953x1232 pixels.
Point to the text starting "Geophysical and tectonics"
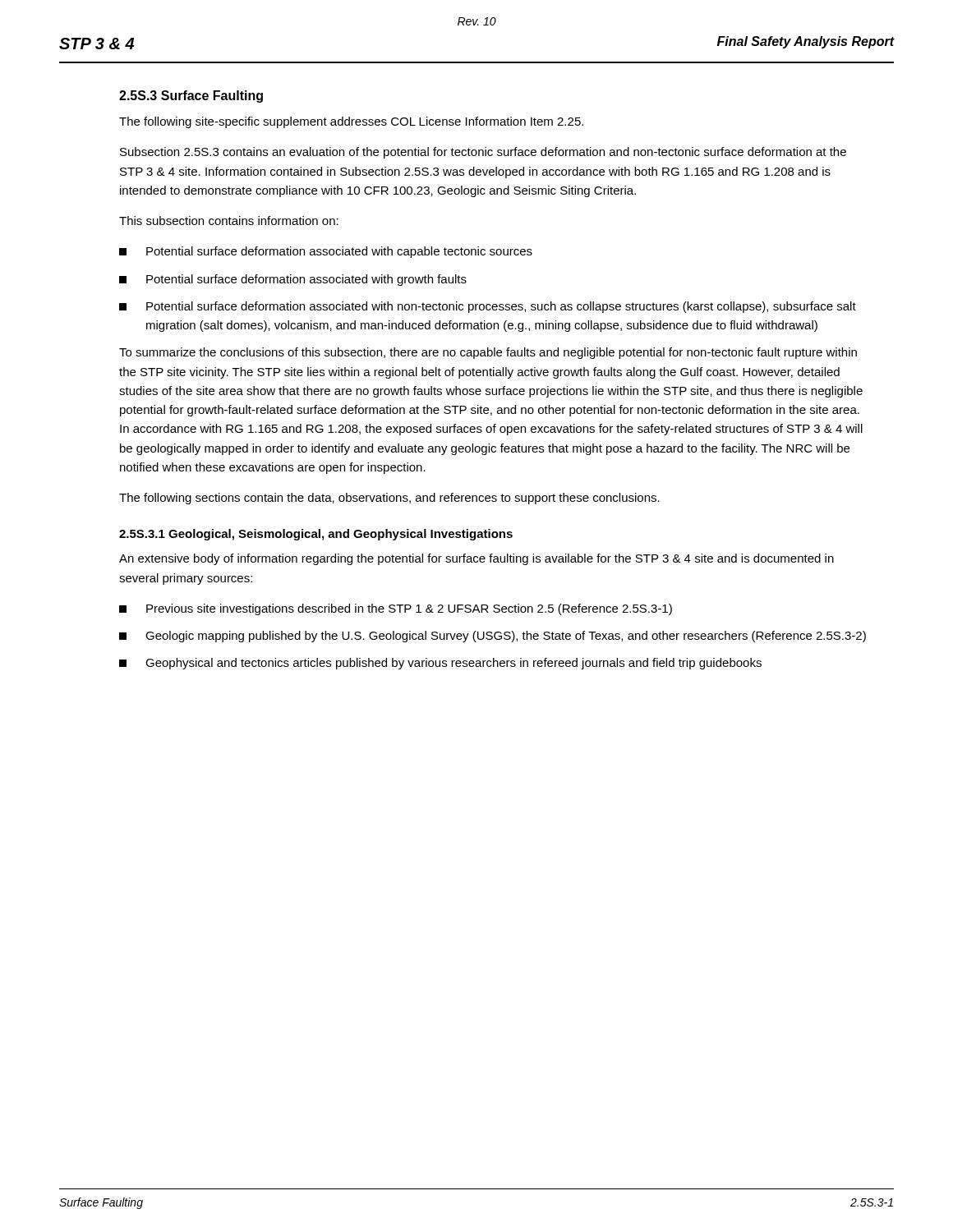(x=495, y=663)
